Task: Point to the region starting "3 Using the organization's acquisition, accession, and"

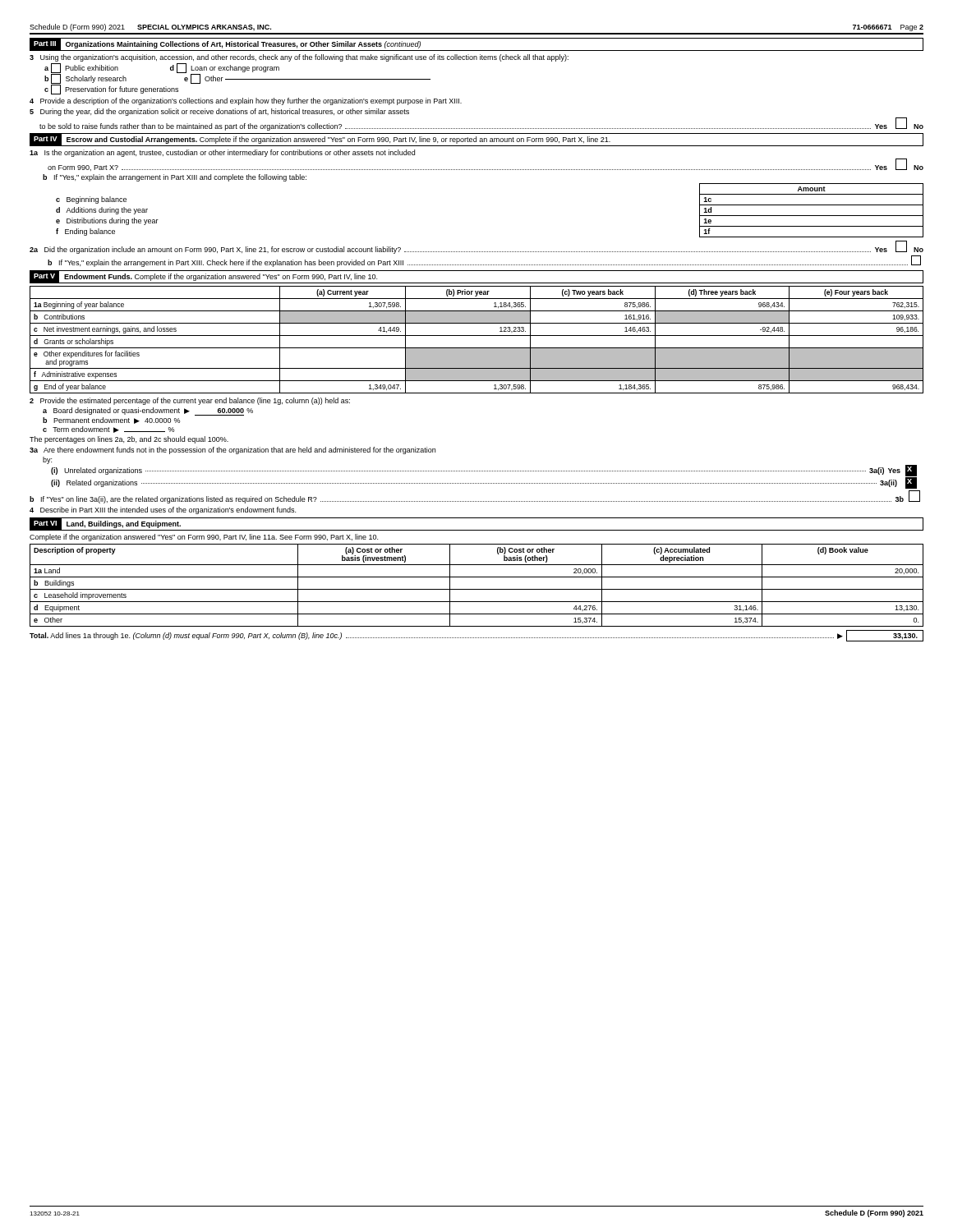Action: click(299, 57)
